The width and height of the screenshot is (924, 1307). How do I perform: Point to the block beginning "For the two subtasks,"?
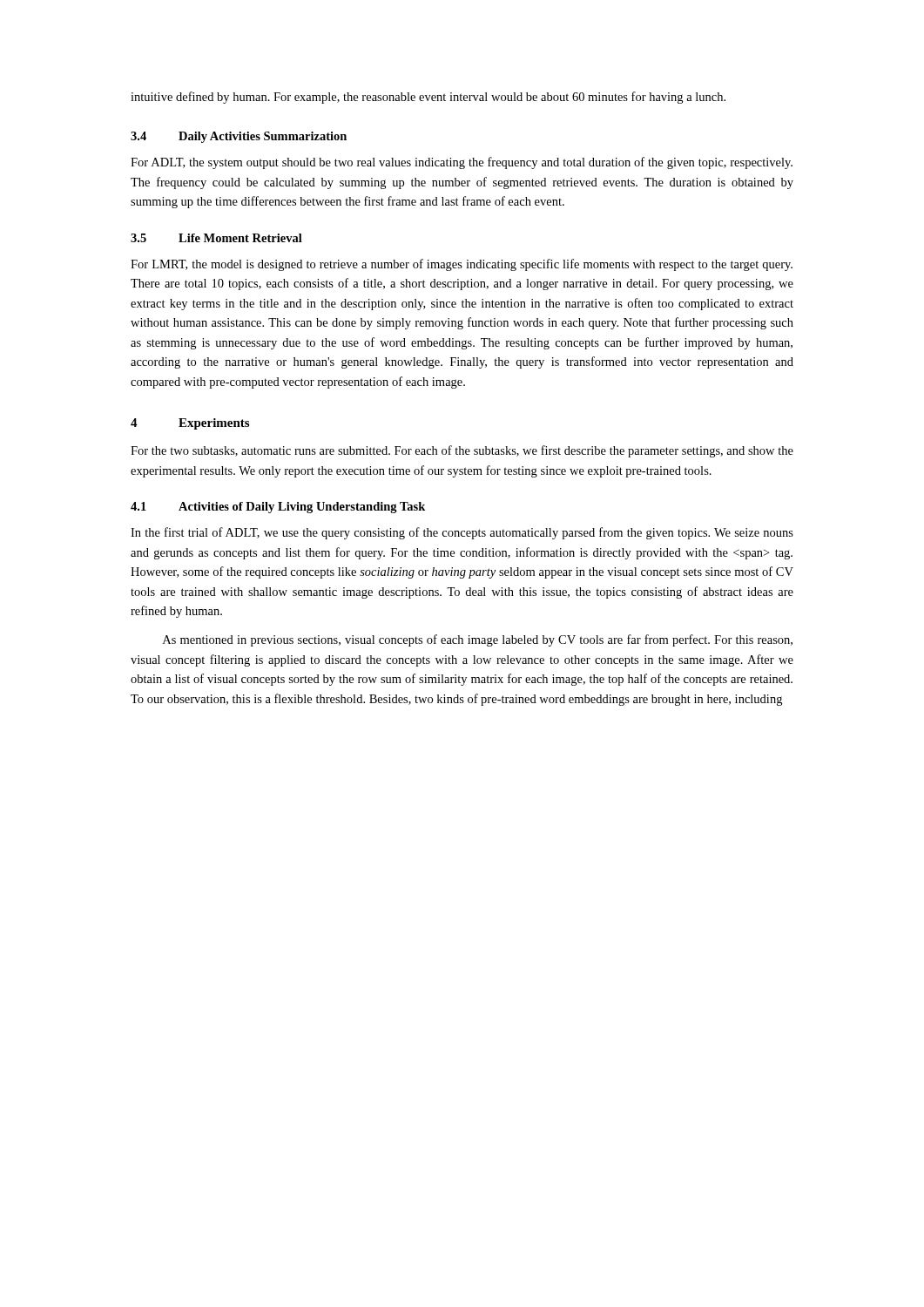tap(462, 461)
